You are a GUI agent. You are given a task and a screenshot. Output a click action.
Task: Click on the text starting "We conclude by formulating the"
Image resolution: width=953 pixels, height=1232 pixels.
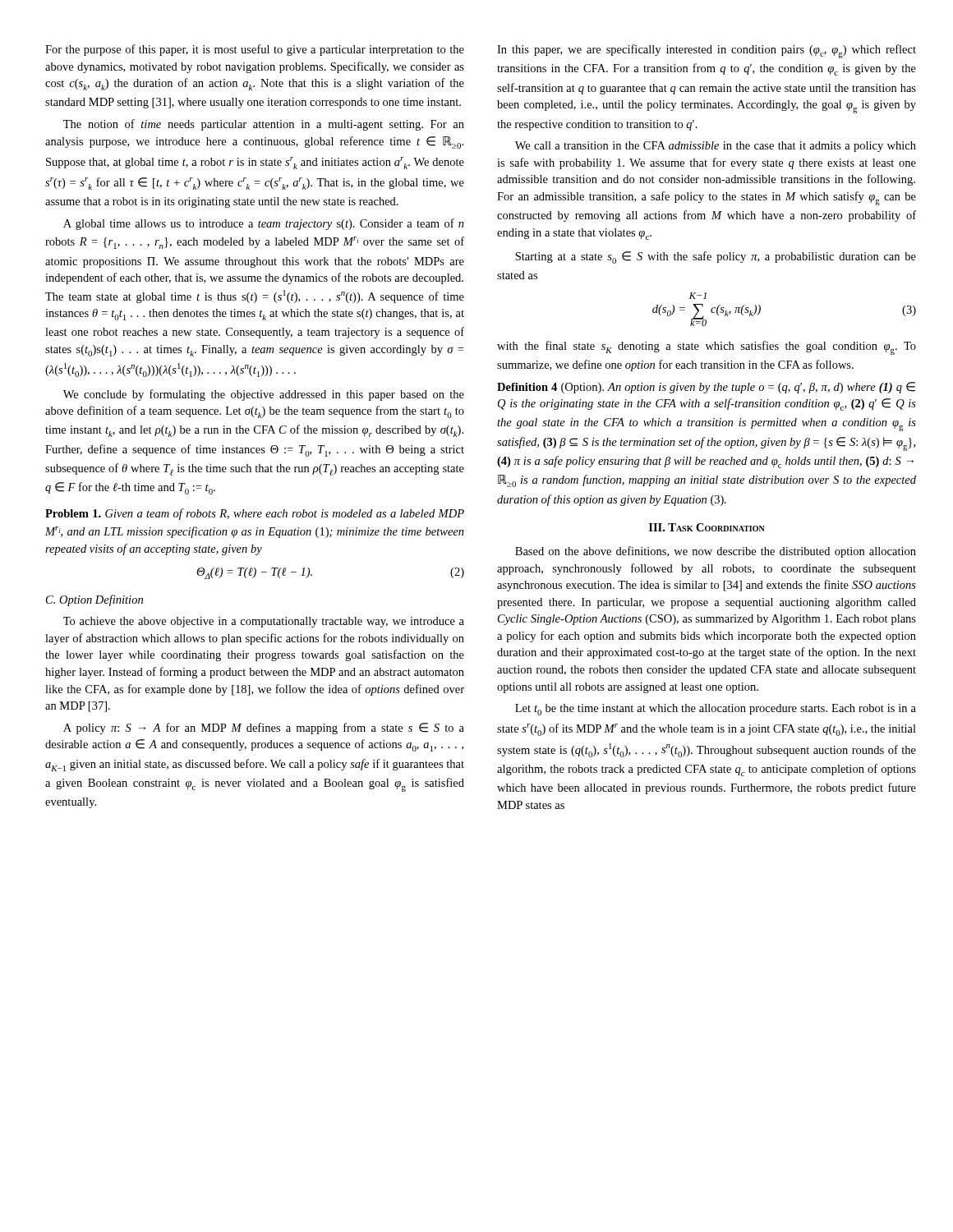tap(255, 442)
